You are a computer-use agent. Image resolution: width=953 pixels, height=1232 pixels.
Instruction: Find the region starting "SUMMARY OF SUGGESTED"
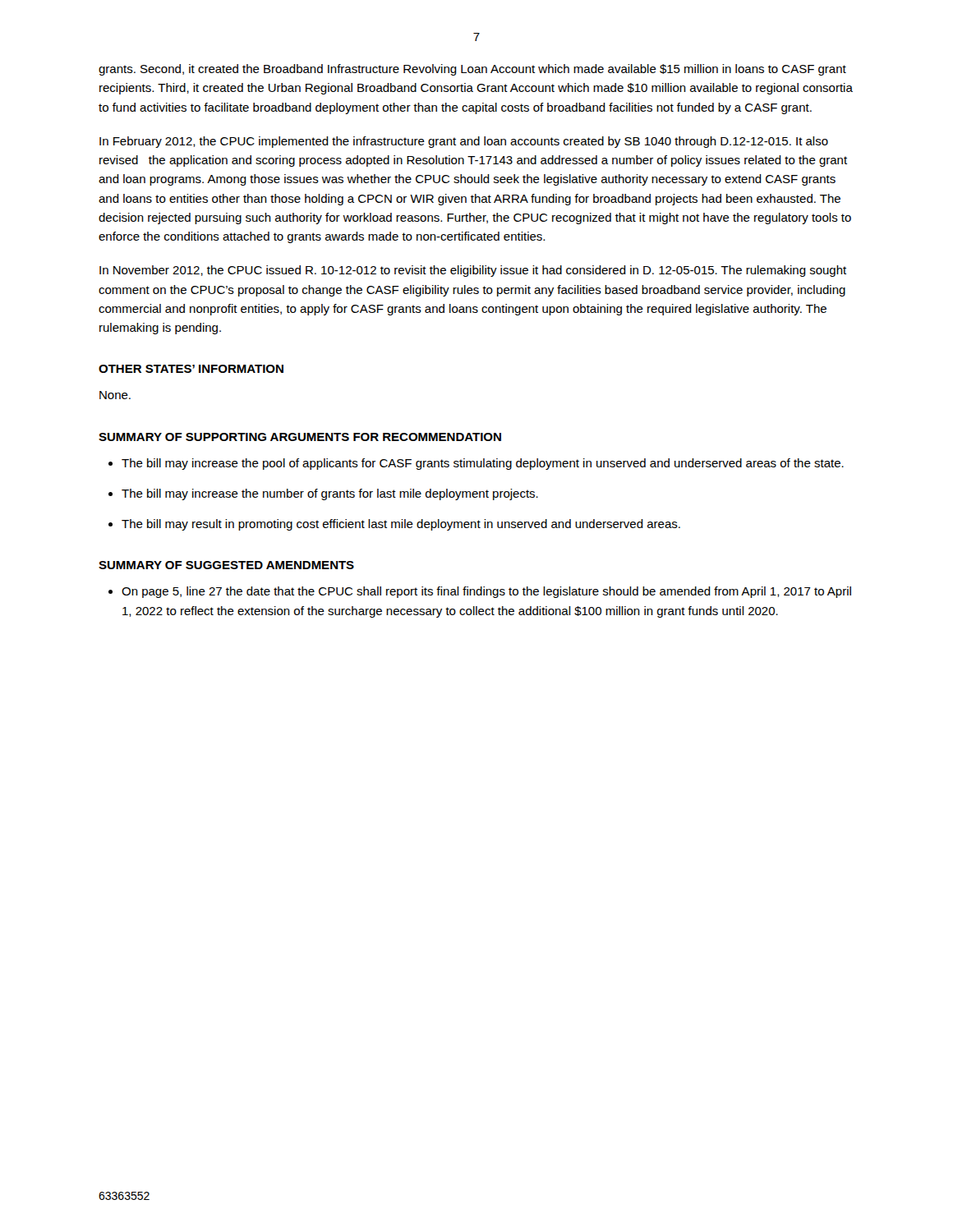[x=226, y=565]
